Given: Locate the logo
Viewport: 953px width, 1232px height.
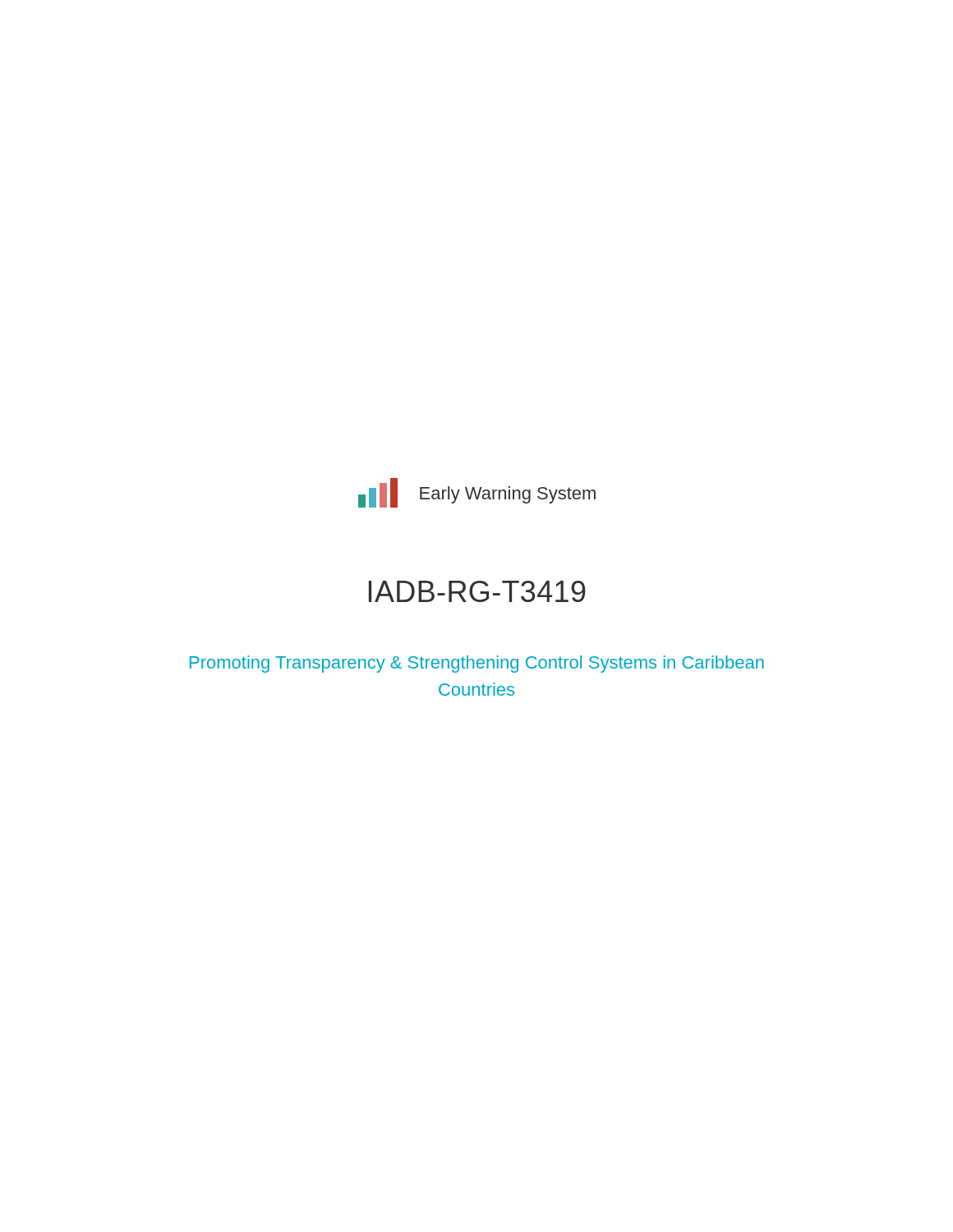Looking at the screenshot, I should click(x=378, y=494).
